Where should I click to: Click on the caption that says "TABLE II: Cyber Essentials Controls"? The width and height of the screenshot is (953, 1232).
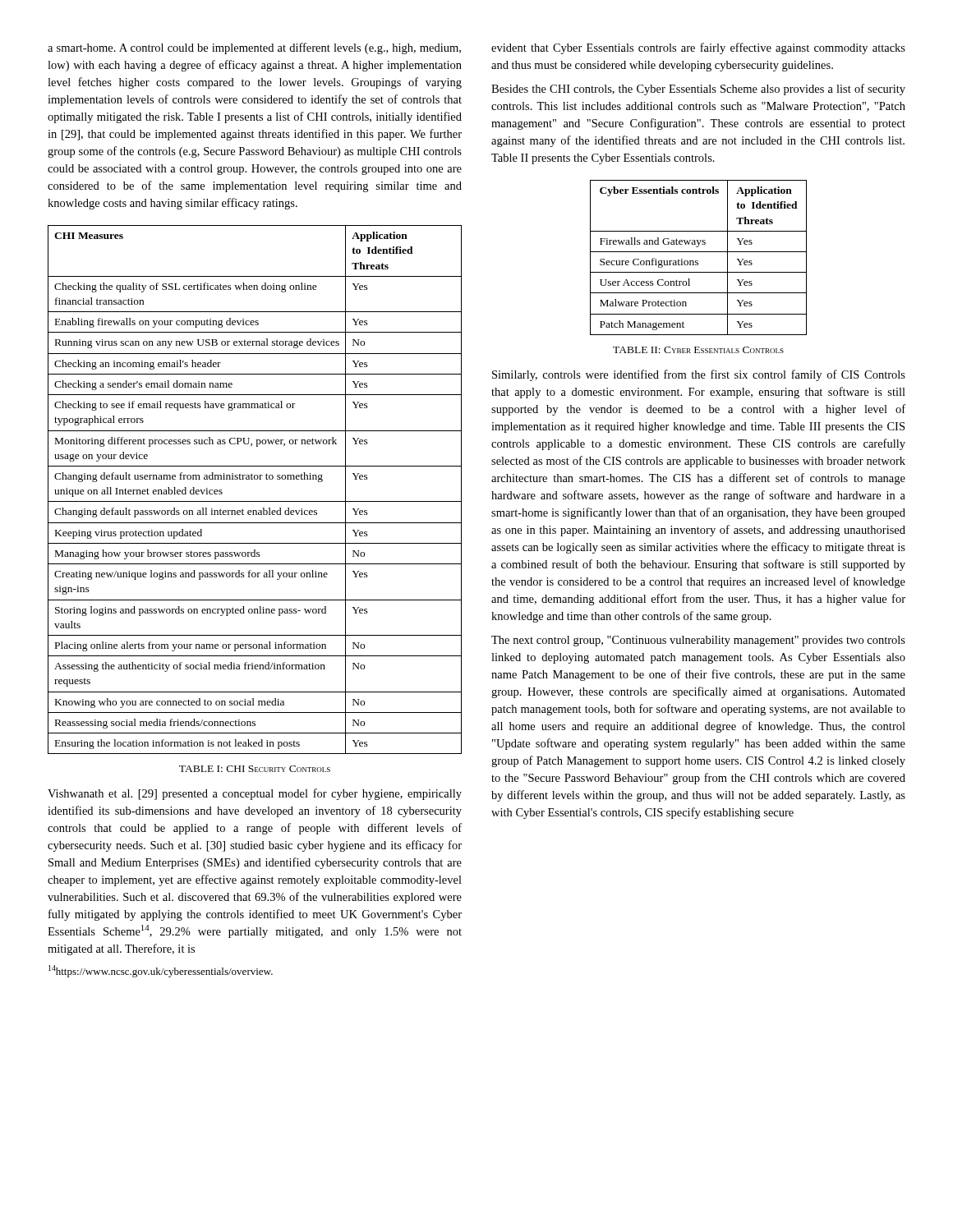pyautogui.click(x=698, y=349)
